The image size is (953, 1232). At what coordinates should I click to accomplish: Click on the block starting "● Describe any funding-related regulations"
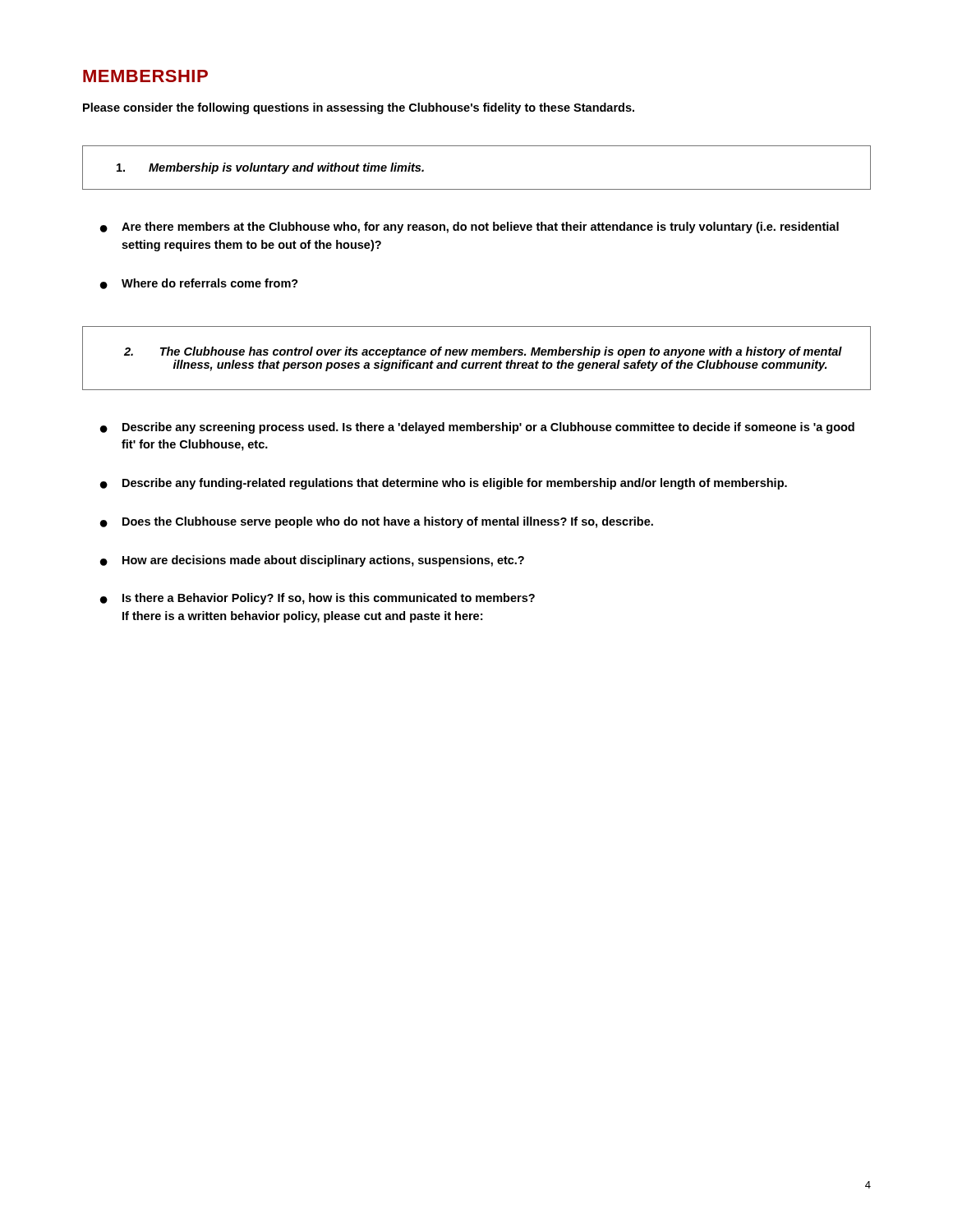pyautogui.click(x=443, y=484)
